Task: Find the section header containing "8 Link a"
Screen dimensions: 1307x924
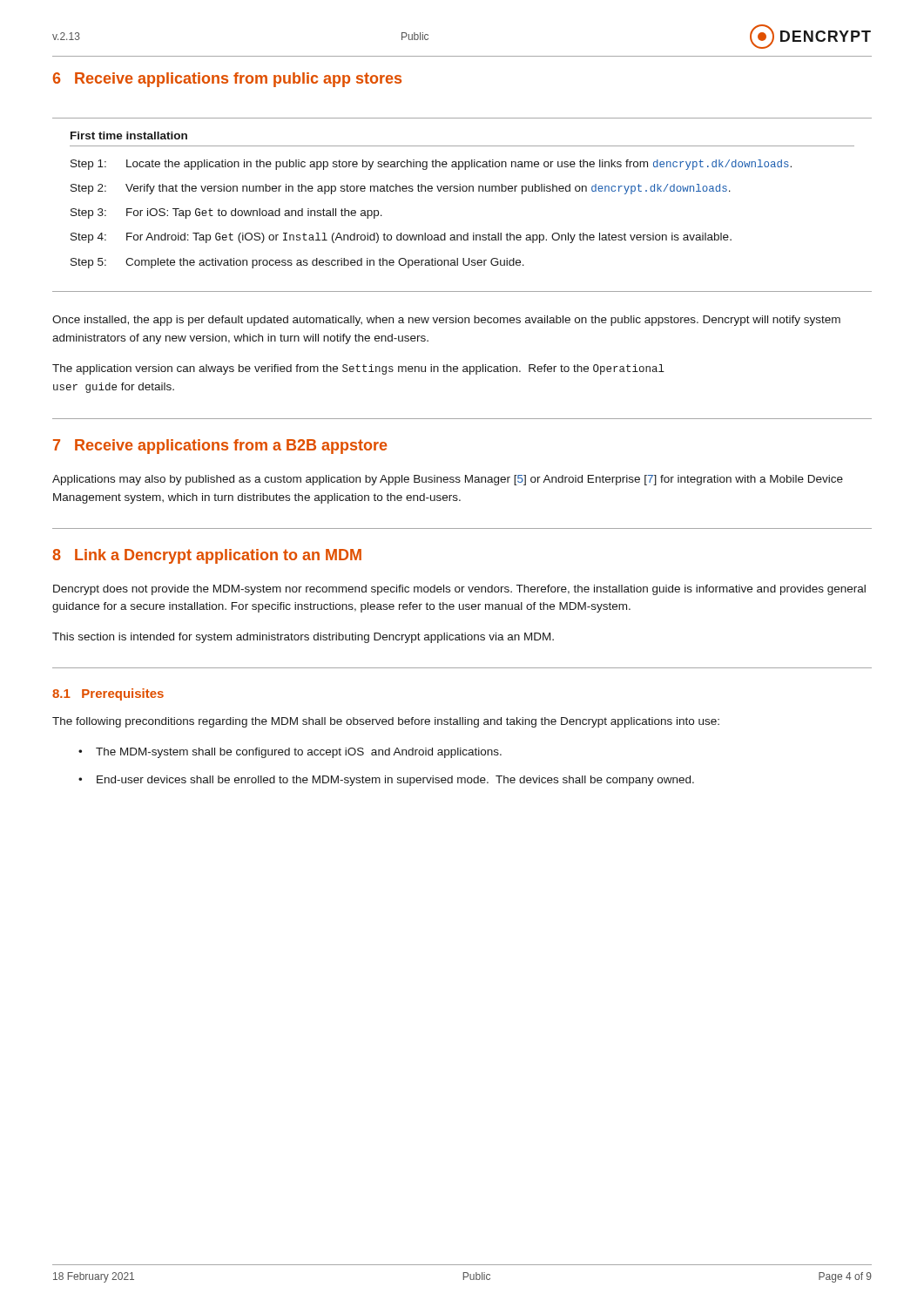Action: click(207, 555)
